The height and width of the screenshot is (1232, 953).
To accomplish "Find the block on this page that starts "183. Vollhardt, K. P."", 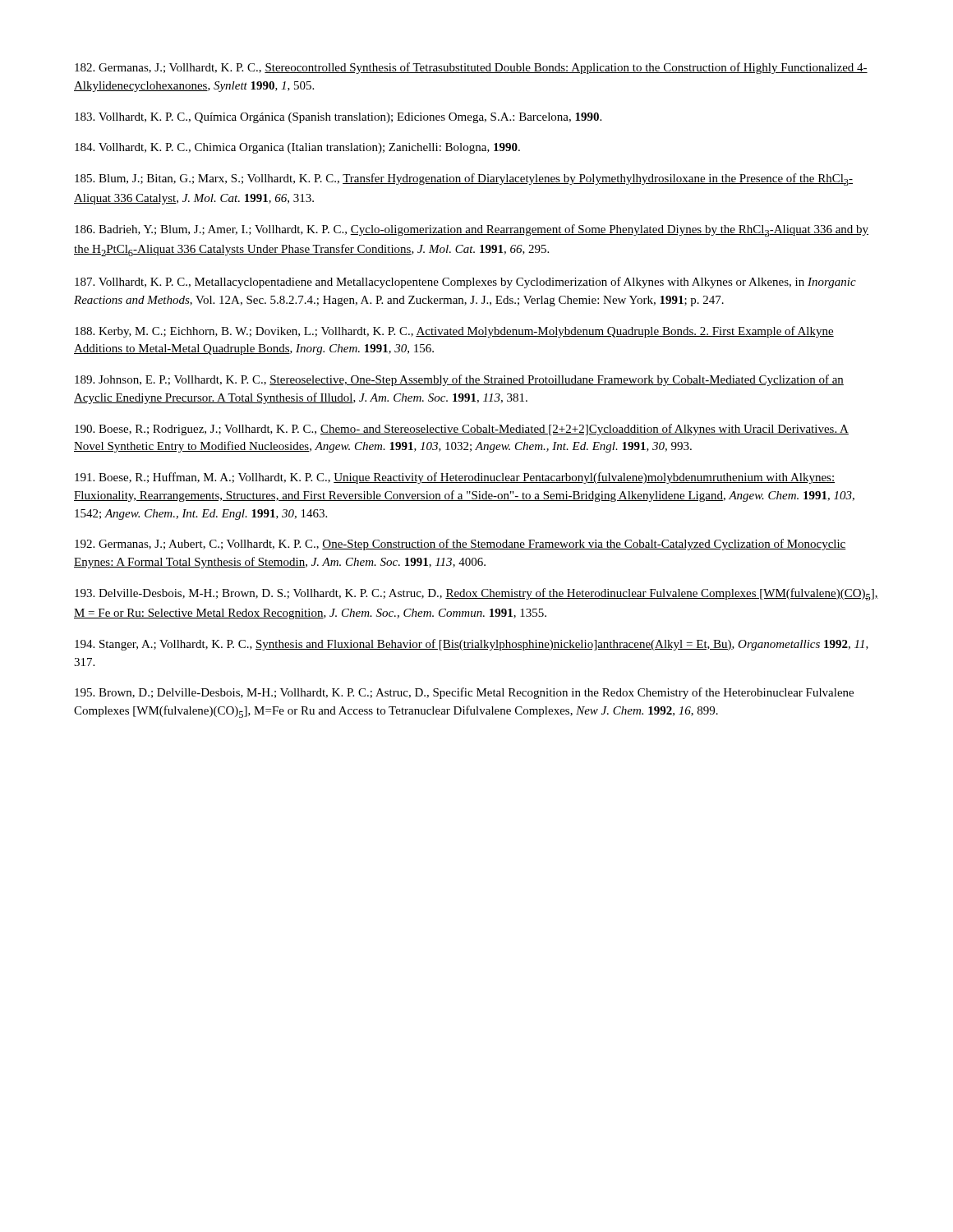I will point(338,116).
